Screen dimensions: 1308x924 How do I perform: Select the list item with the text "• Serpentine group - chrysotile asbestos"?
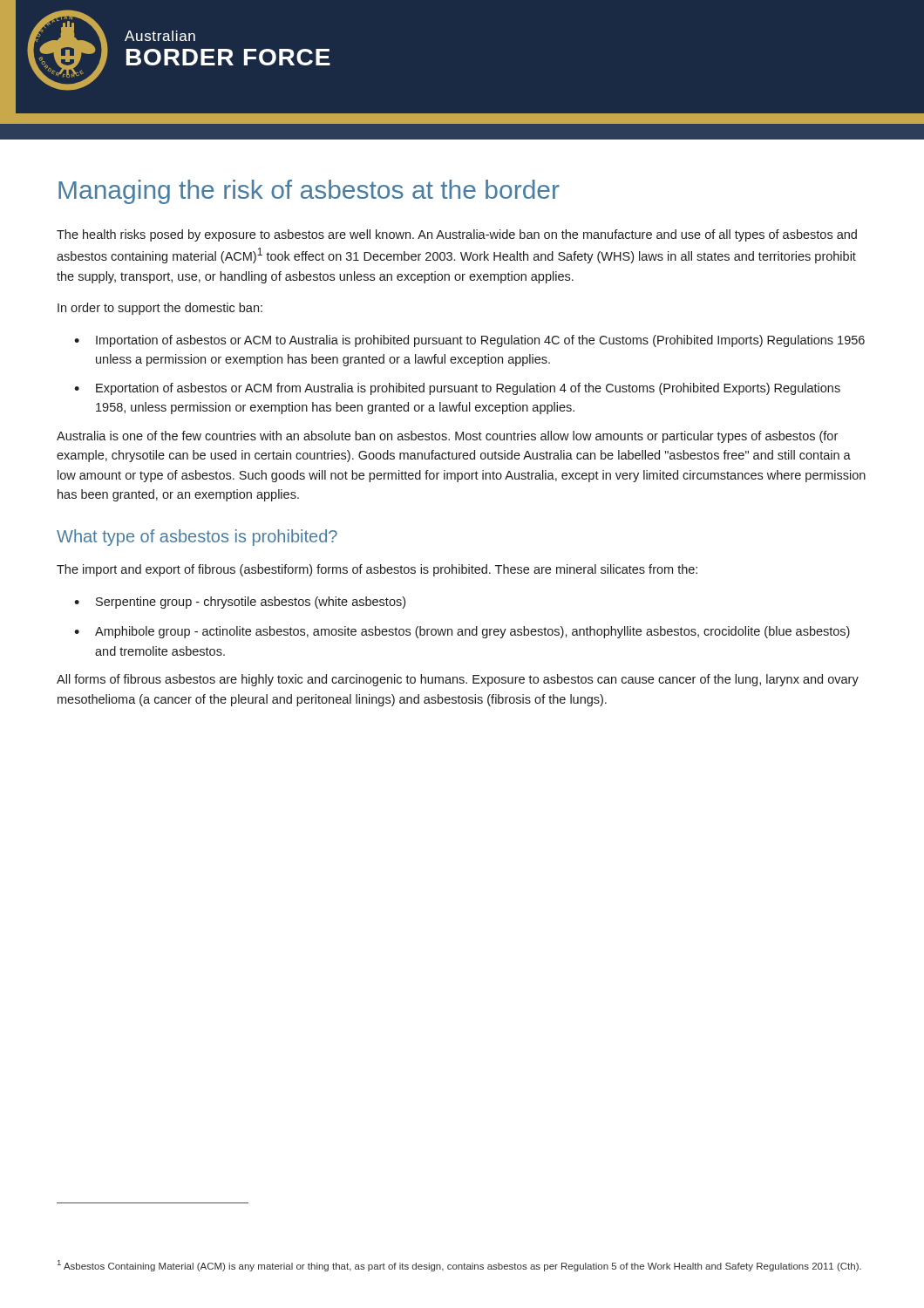pos(240,603)
